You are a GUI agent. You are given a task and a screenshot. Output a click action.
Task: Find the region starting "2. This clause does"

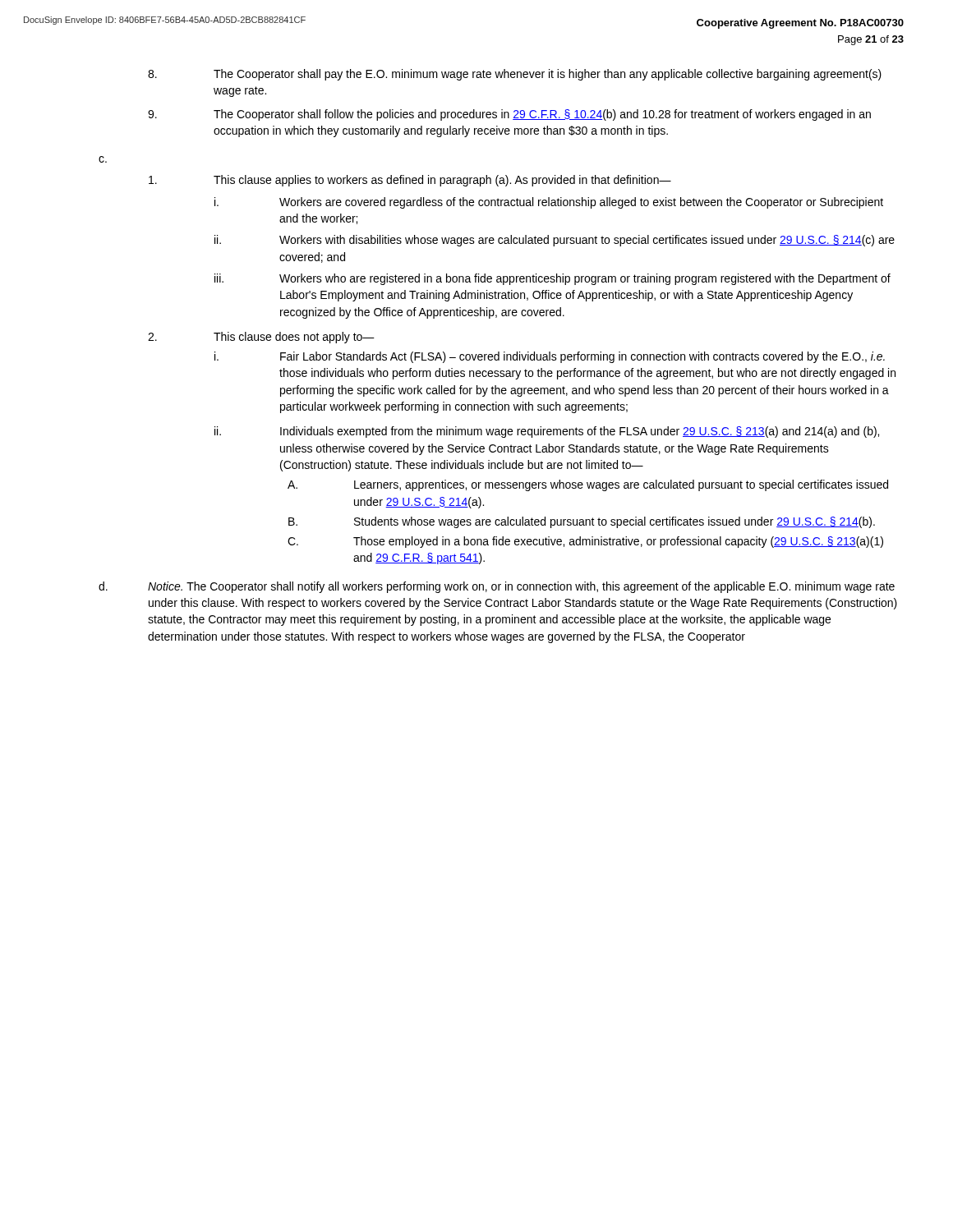coord(261,338)
